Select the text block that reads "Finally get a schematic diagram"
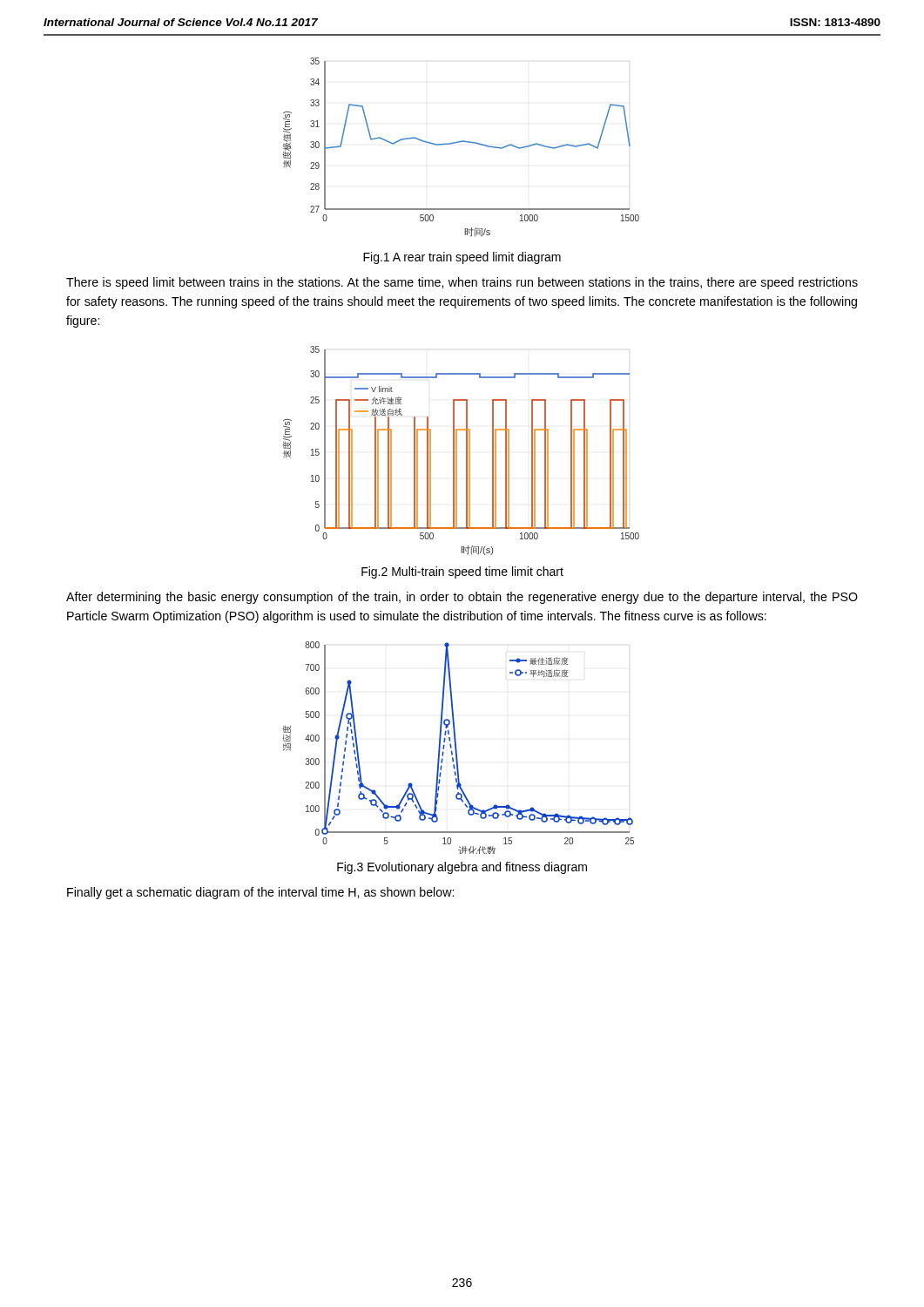 261,892
